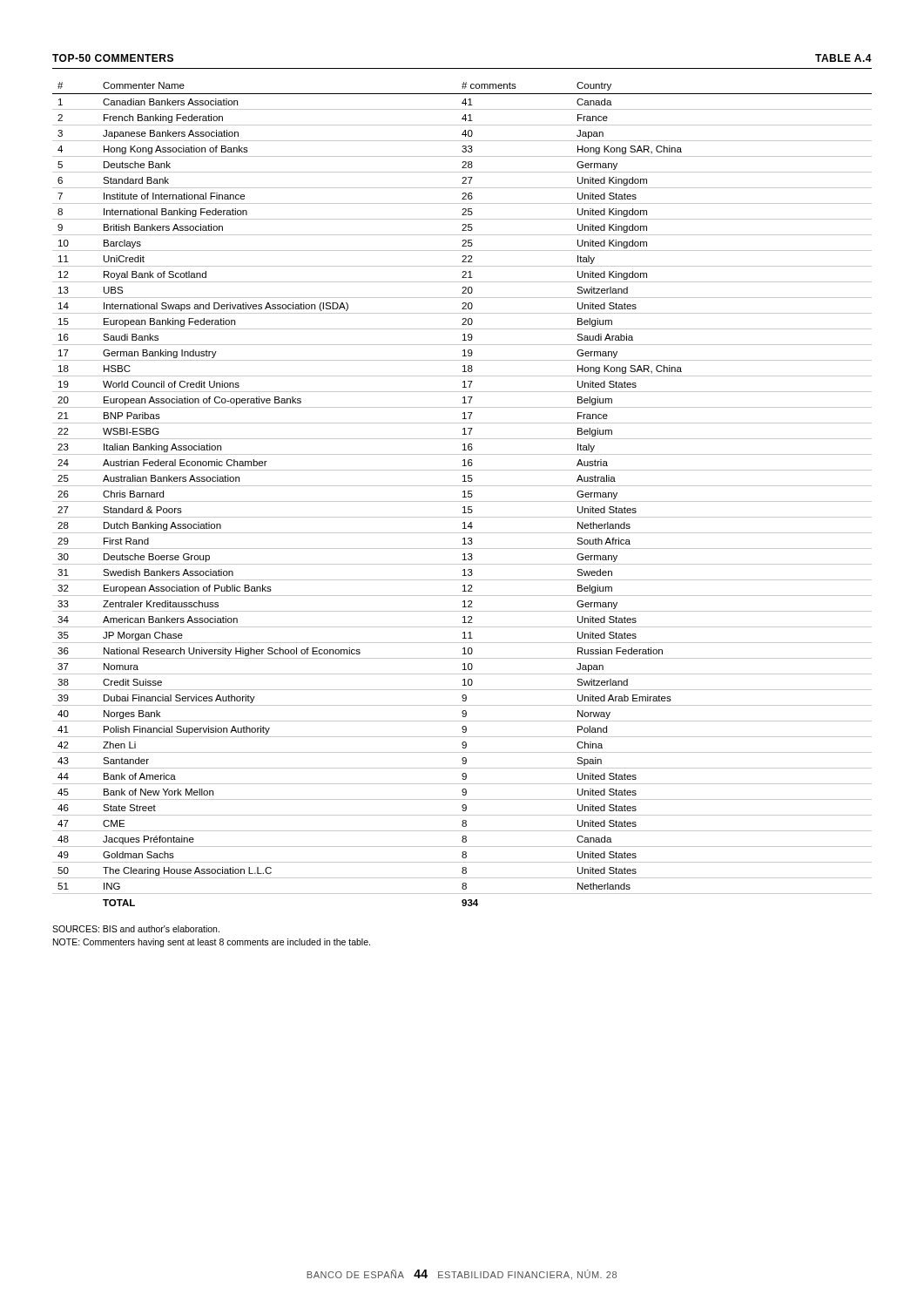Locate the table with the text "Institute of International Finance"
The width and height of the screenshot is (924, 1307).
pyautogui.click(x=462, y=494)
